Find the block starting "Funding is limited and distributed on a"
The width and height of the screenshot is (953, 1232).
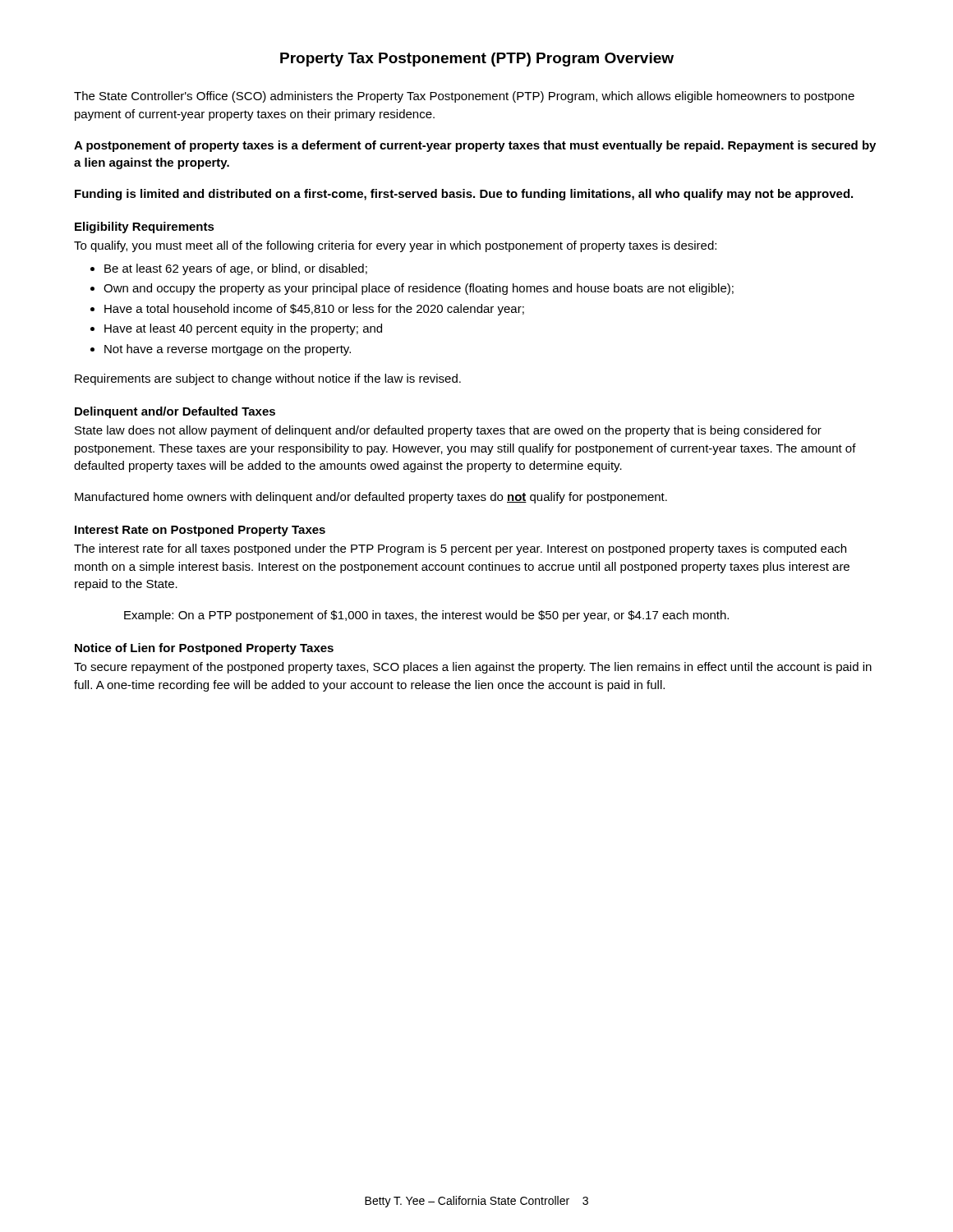pyautogui.click(x=464, y=193)
